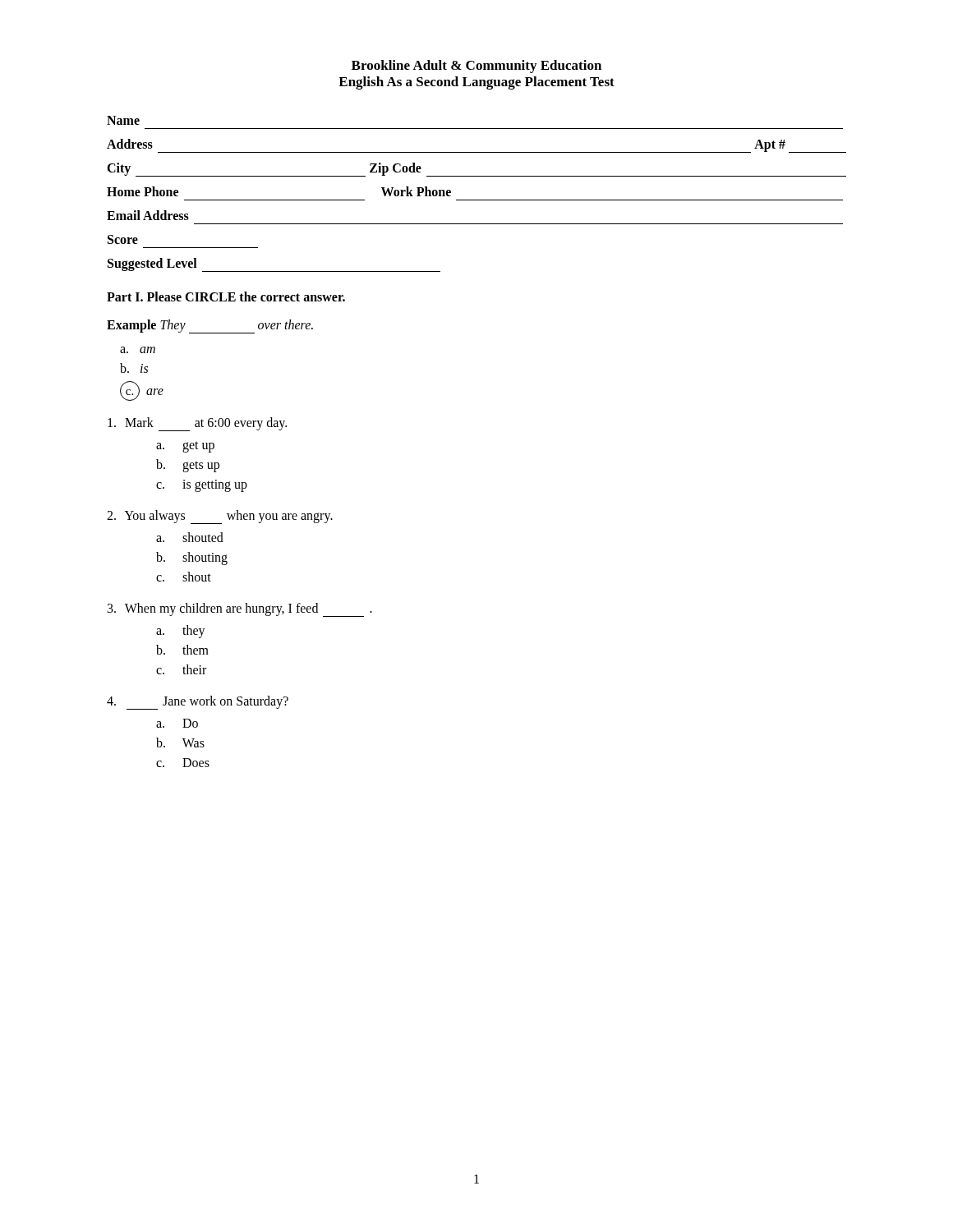Image resolution: width=953 pixels, height=1232 pixels.
Task: Locate the list item that reads "4. Jane work on Saturday?"
Action: [198, 703]
